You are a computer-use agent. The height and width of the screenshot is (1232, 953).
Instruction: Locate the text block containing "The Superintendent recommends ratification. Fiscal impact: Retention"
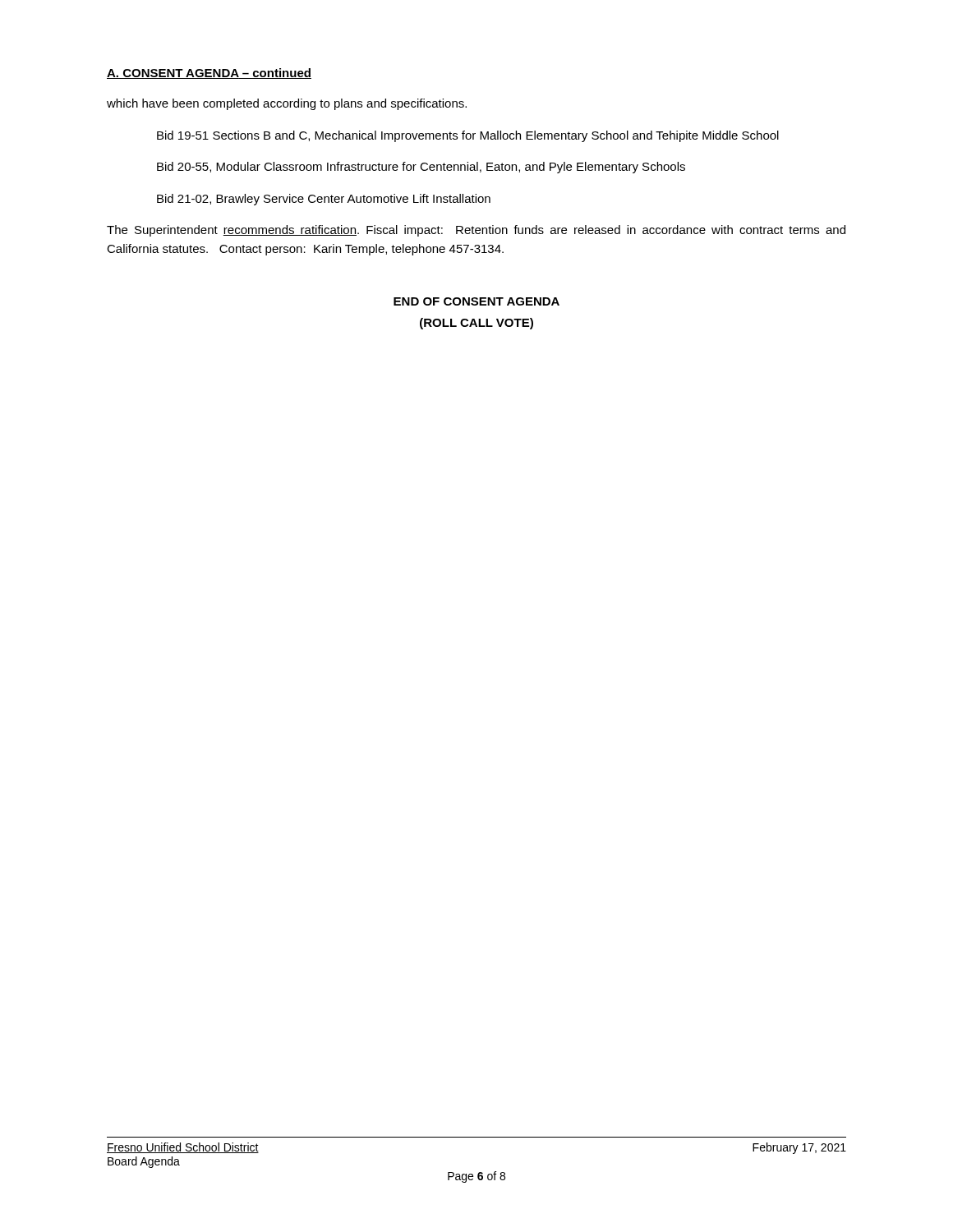pyautogui.click(x=476, y=239)
